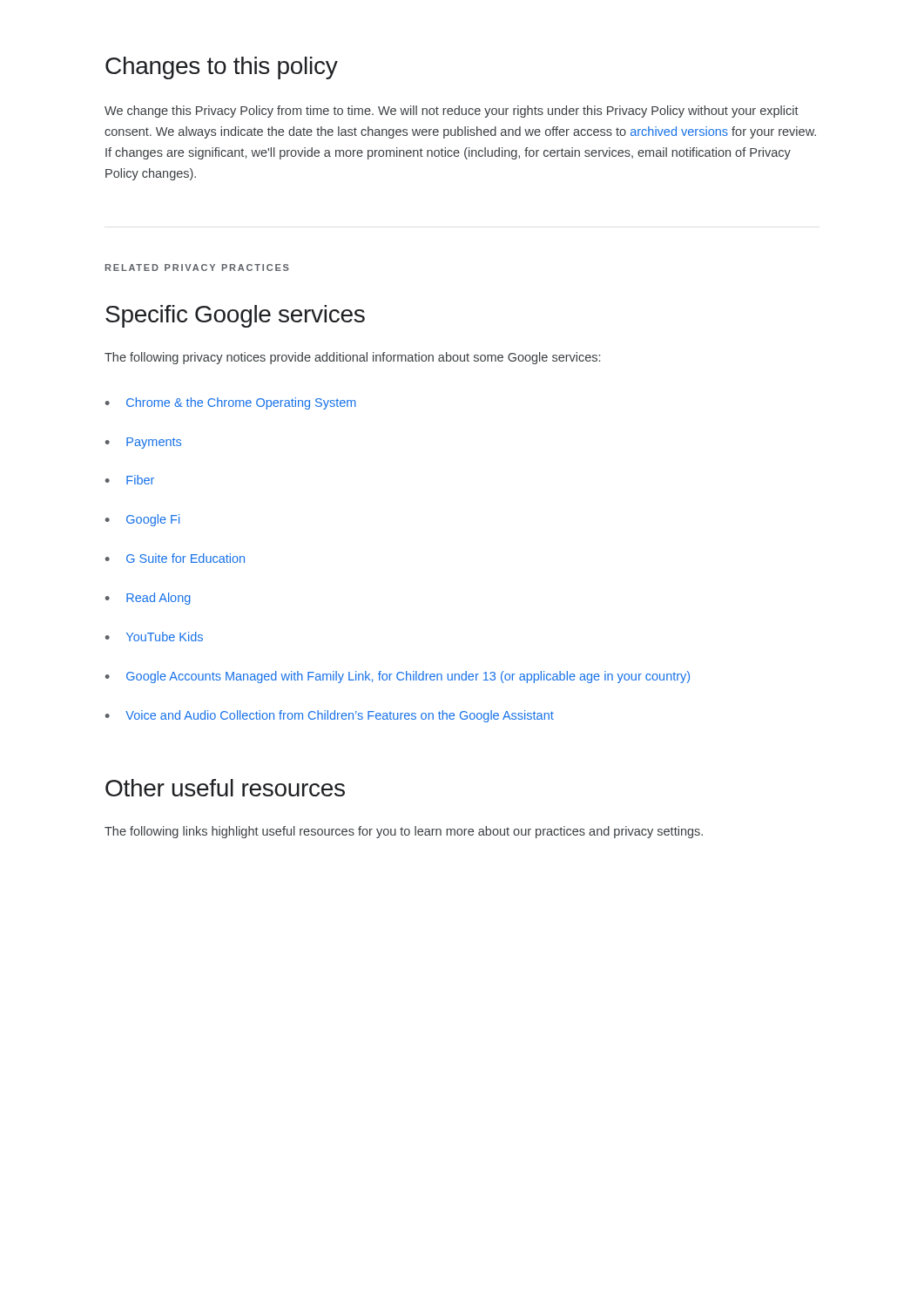Point to "• Chrome & the Chrome Operating System"
The image size is (924, 1307).
231,404
